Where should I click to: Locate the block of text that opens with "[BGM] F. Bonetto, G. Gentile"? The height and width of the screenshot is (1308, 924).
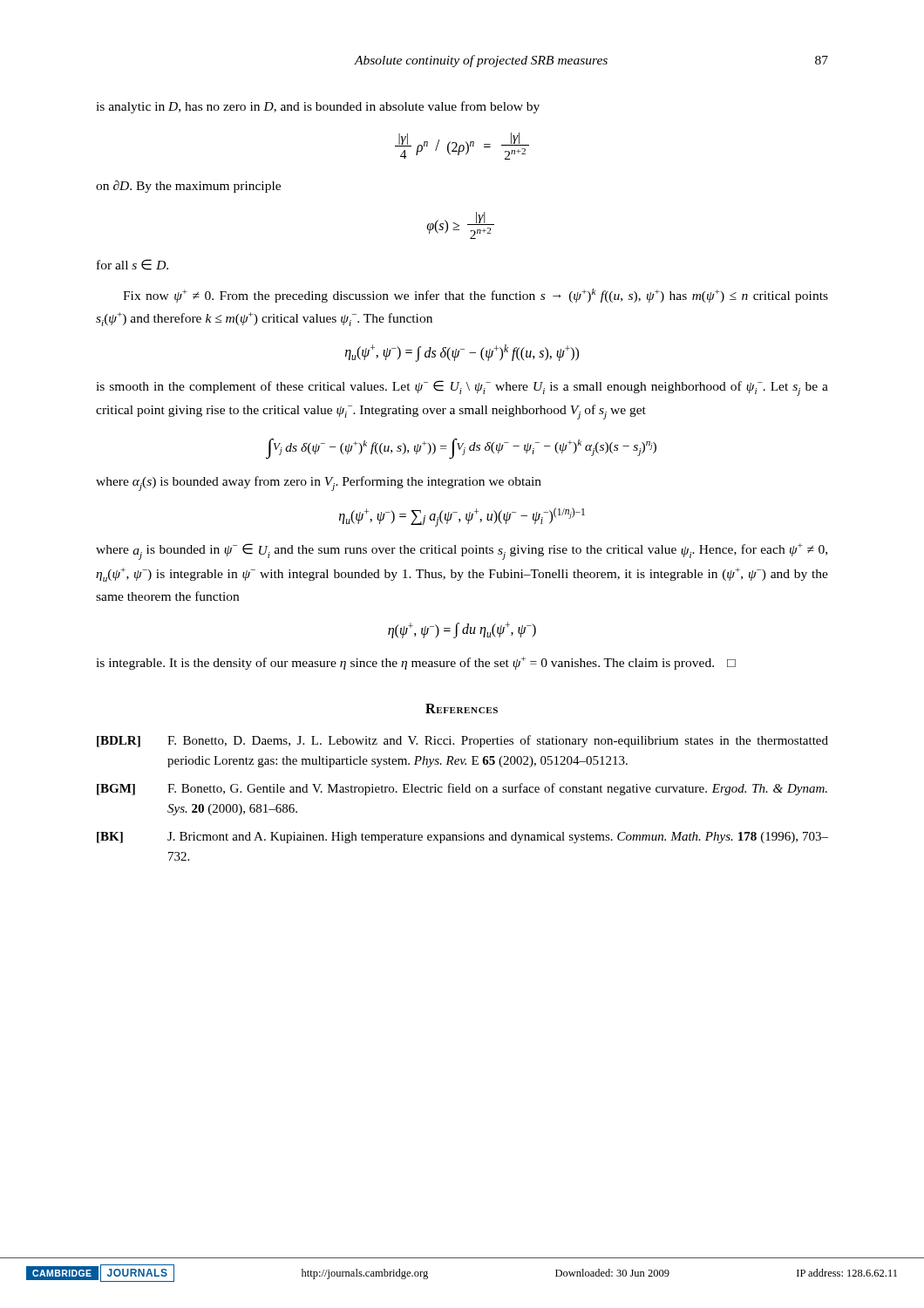(462, 798)
